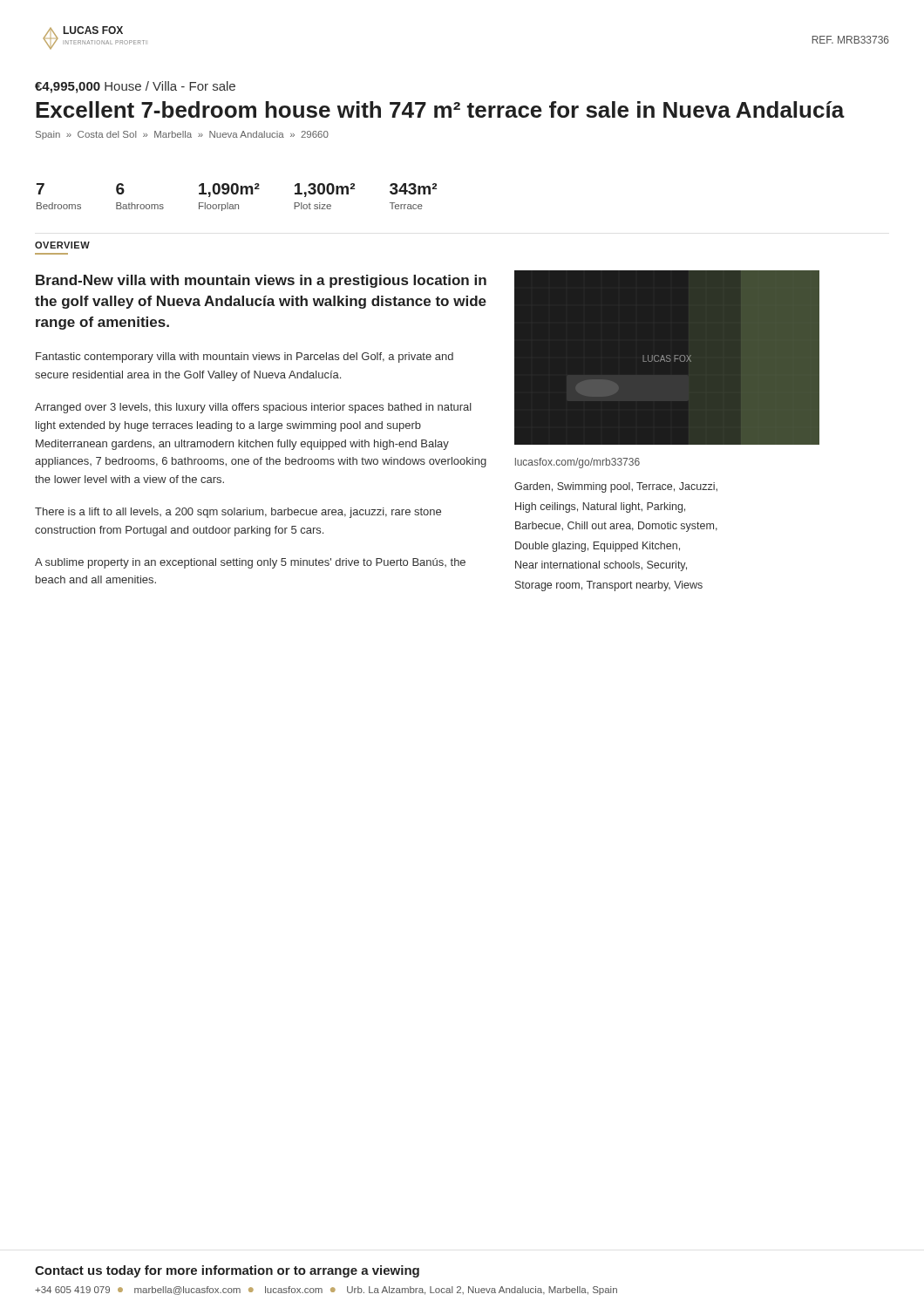
Task: Click the title
Action: pyautogui.click(x=439, y=110)
